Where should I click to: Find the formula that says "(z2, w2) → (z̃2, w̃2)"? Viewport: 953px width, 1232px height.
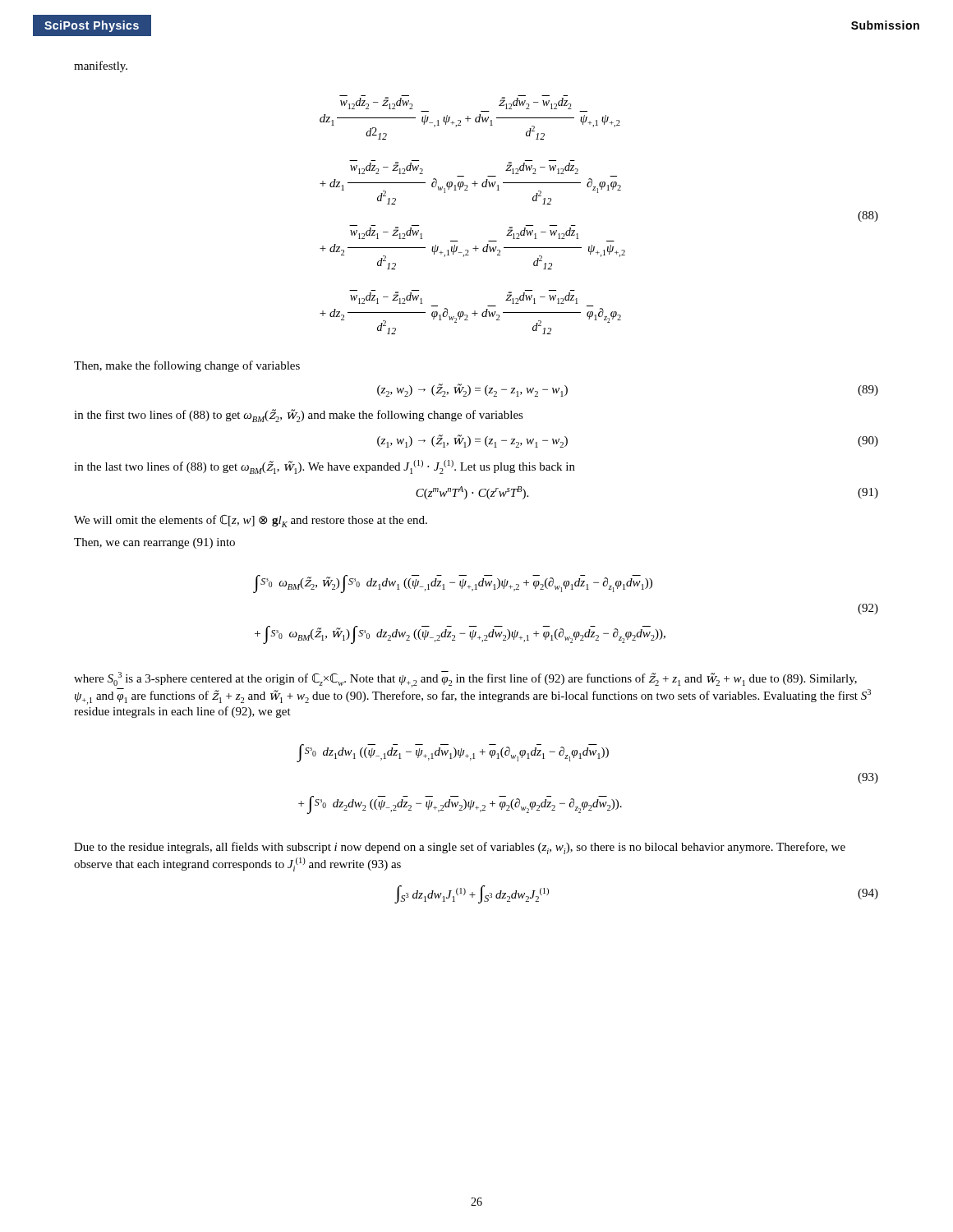[476, 390]
